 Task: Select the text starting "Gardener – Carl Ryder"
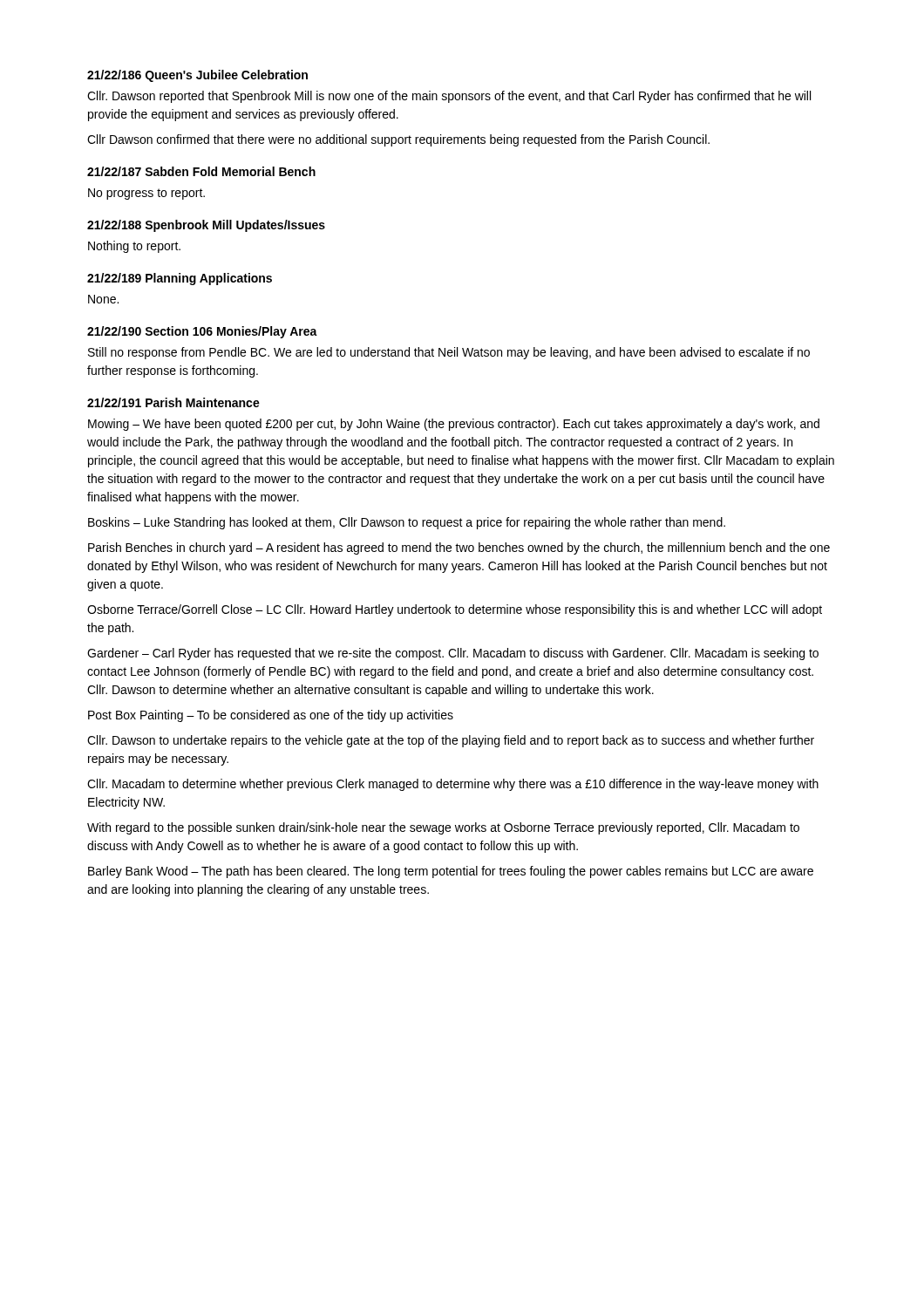453,671
